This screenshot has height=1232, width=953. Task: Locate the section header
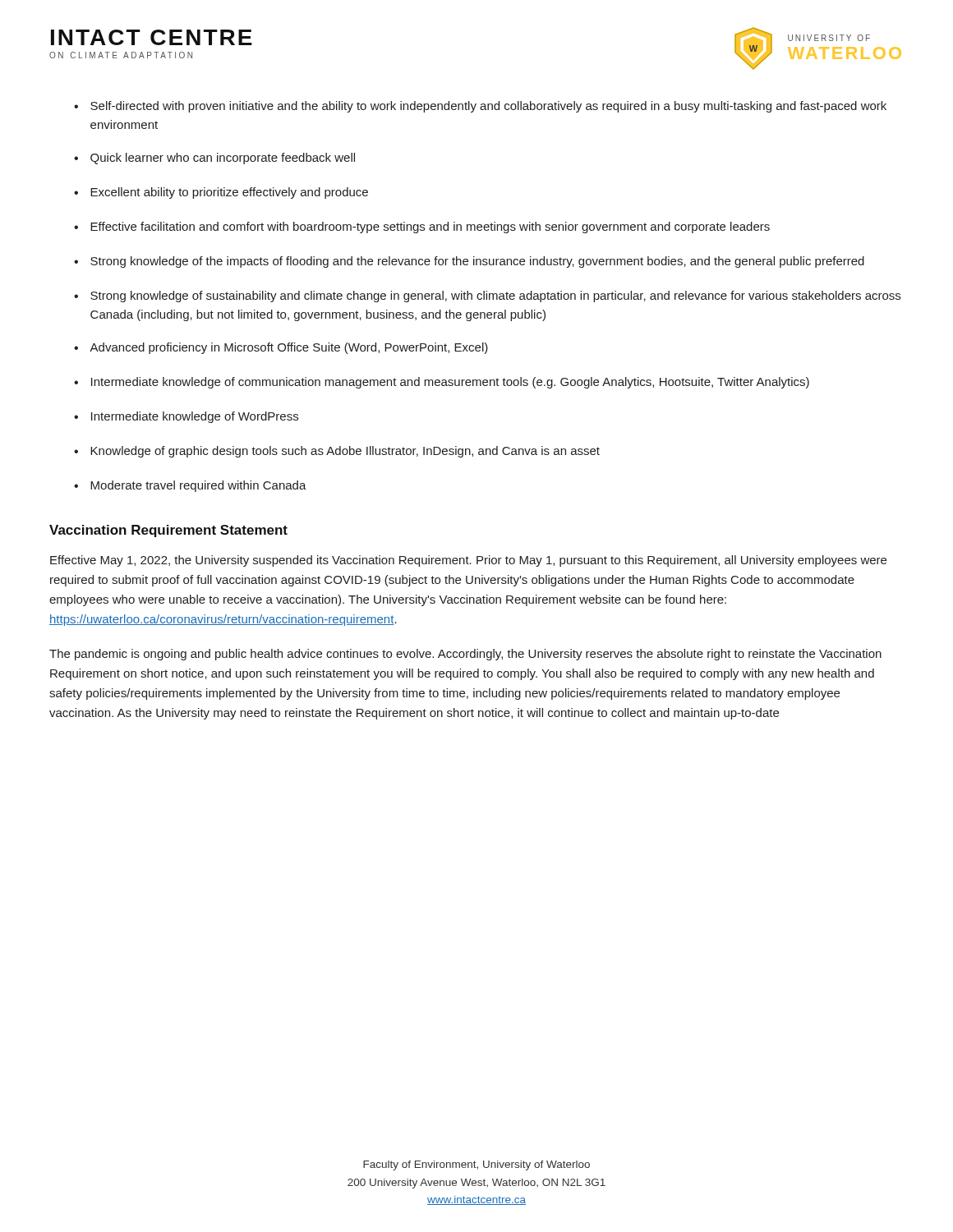point(168,530)
